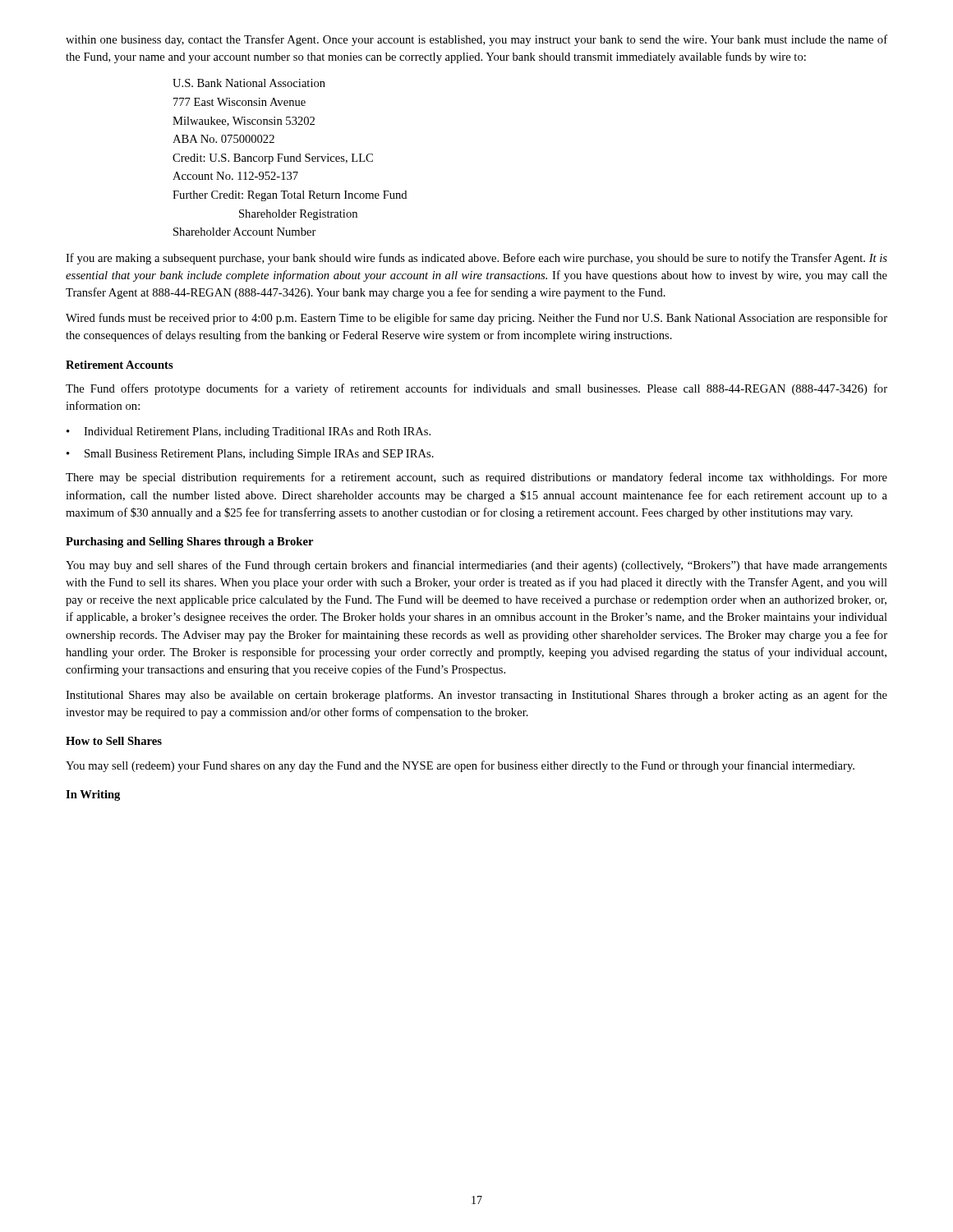Find the block on this page that starts "You may sell (redeem) your"
Viewport: 953px width, 1232px height.
coord(476,766)
